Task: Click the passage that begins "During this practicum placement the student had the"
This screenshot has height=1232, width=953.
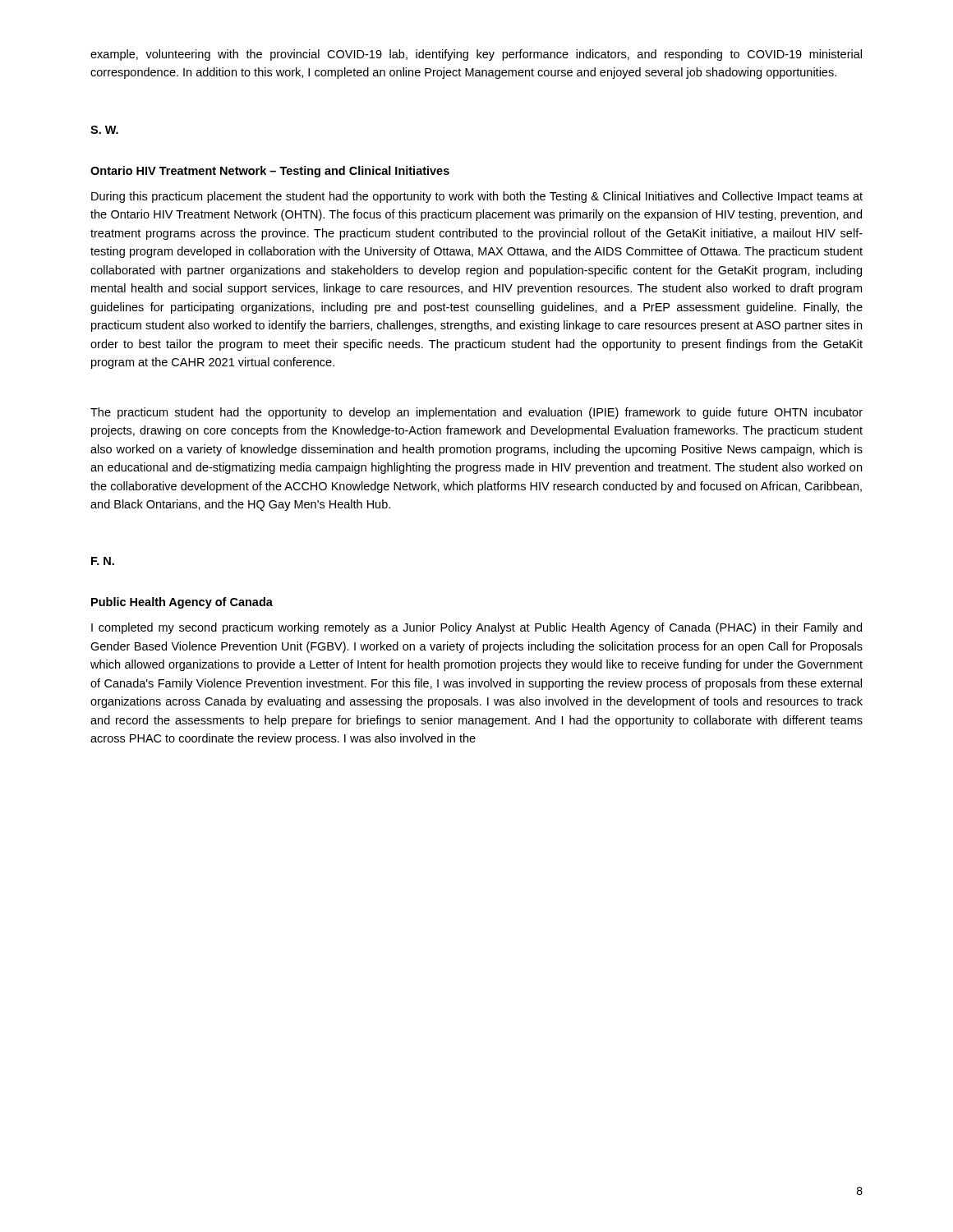Action: 476,279
